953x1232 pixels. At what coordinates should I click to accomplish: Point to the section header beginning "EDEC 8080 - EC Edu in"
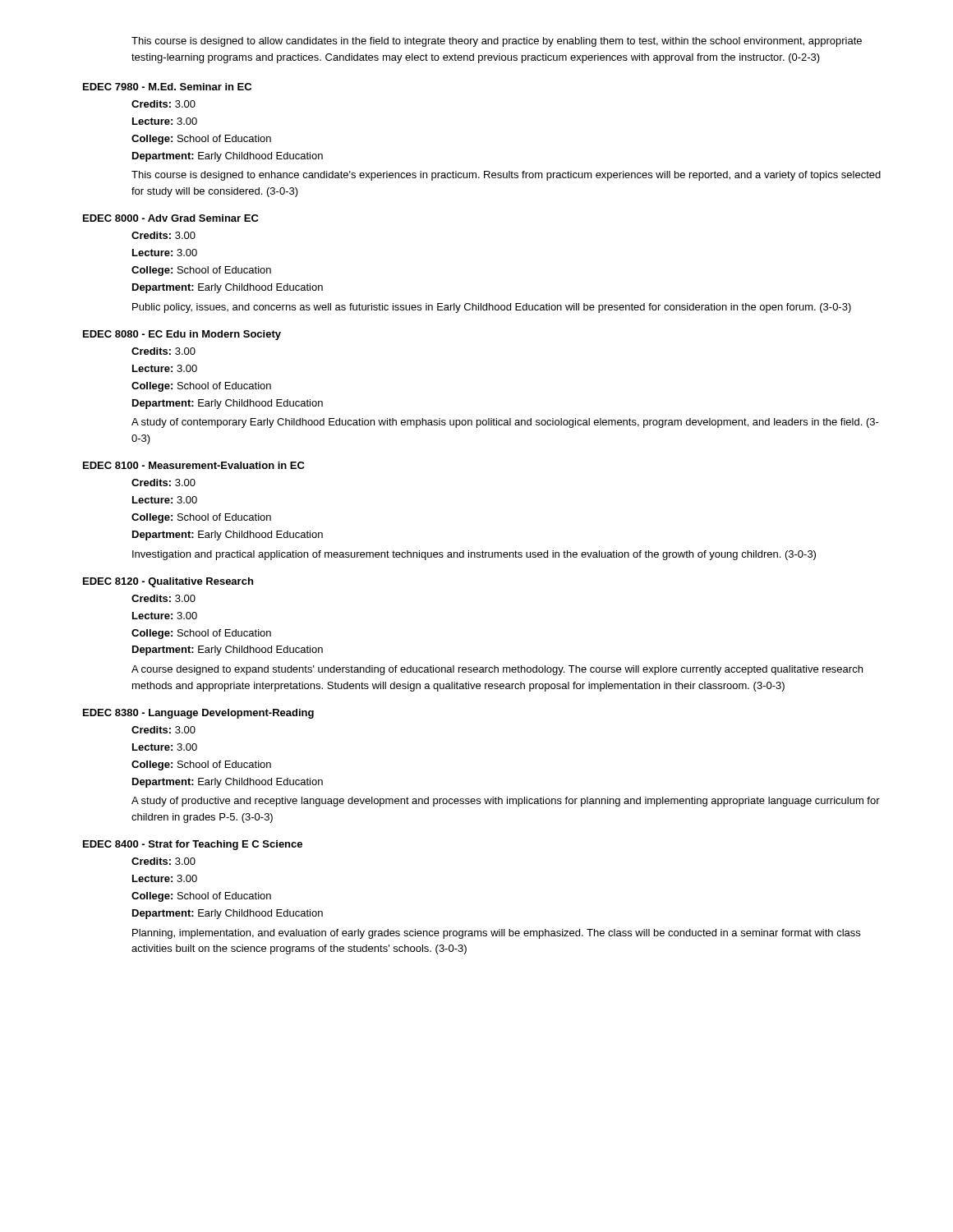[182, 335]
